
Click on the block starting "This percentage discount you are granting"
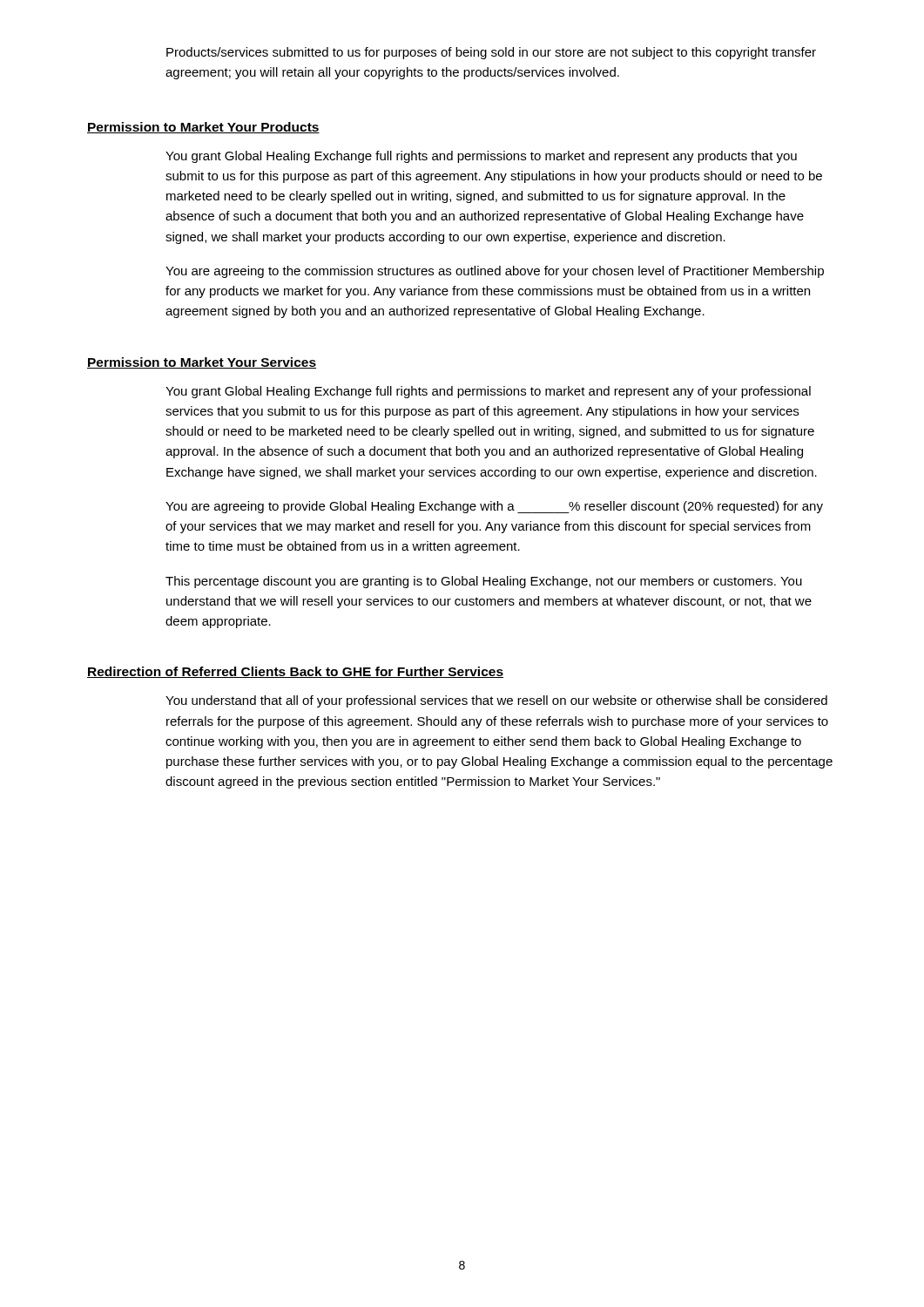pos(489,601)
